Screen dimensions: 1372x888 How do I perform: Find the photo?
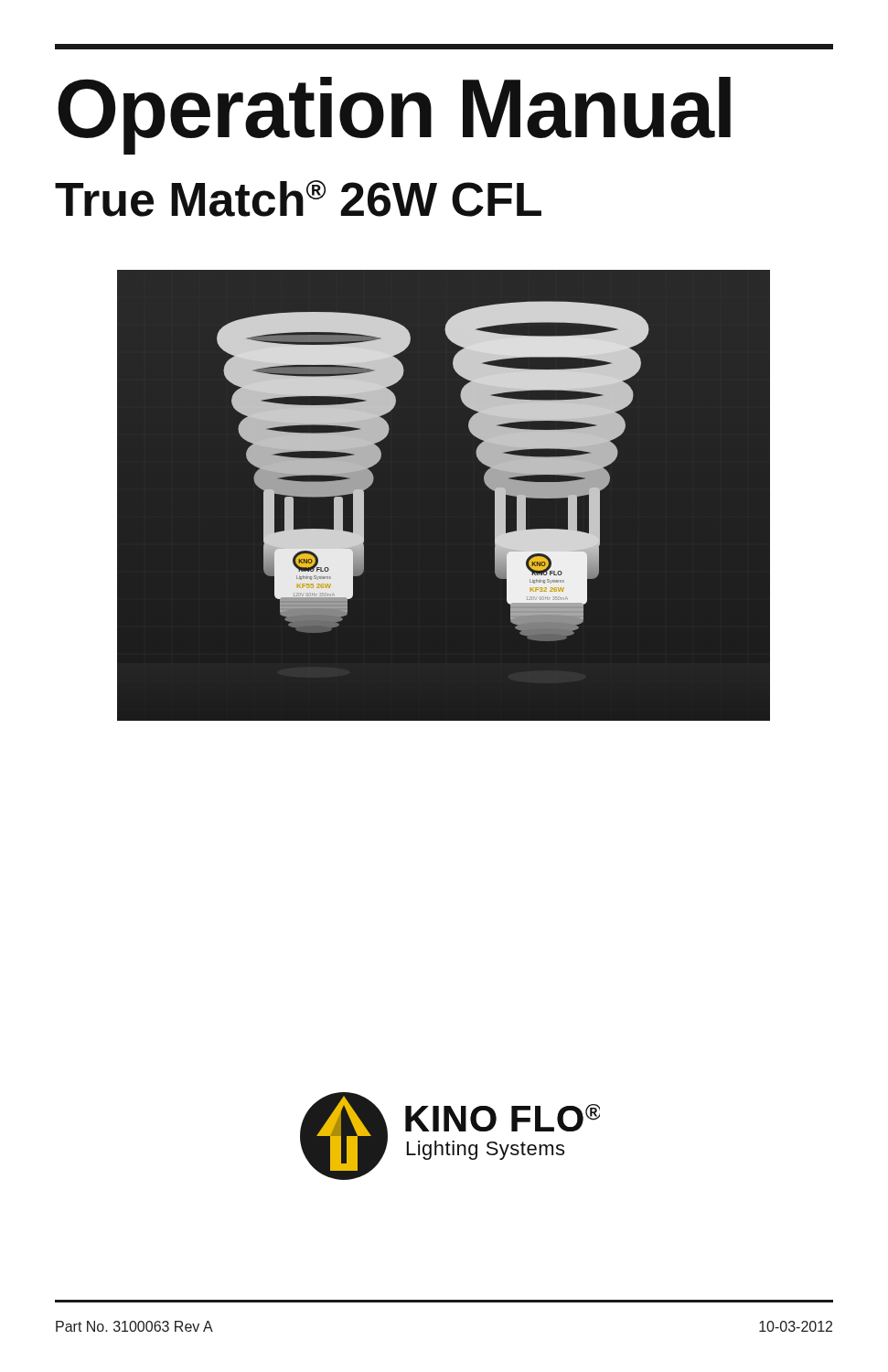[444, 495]
